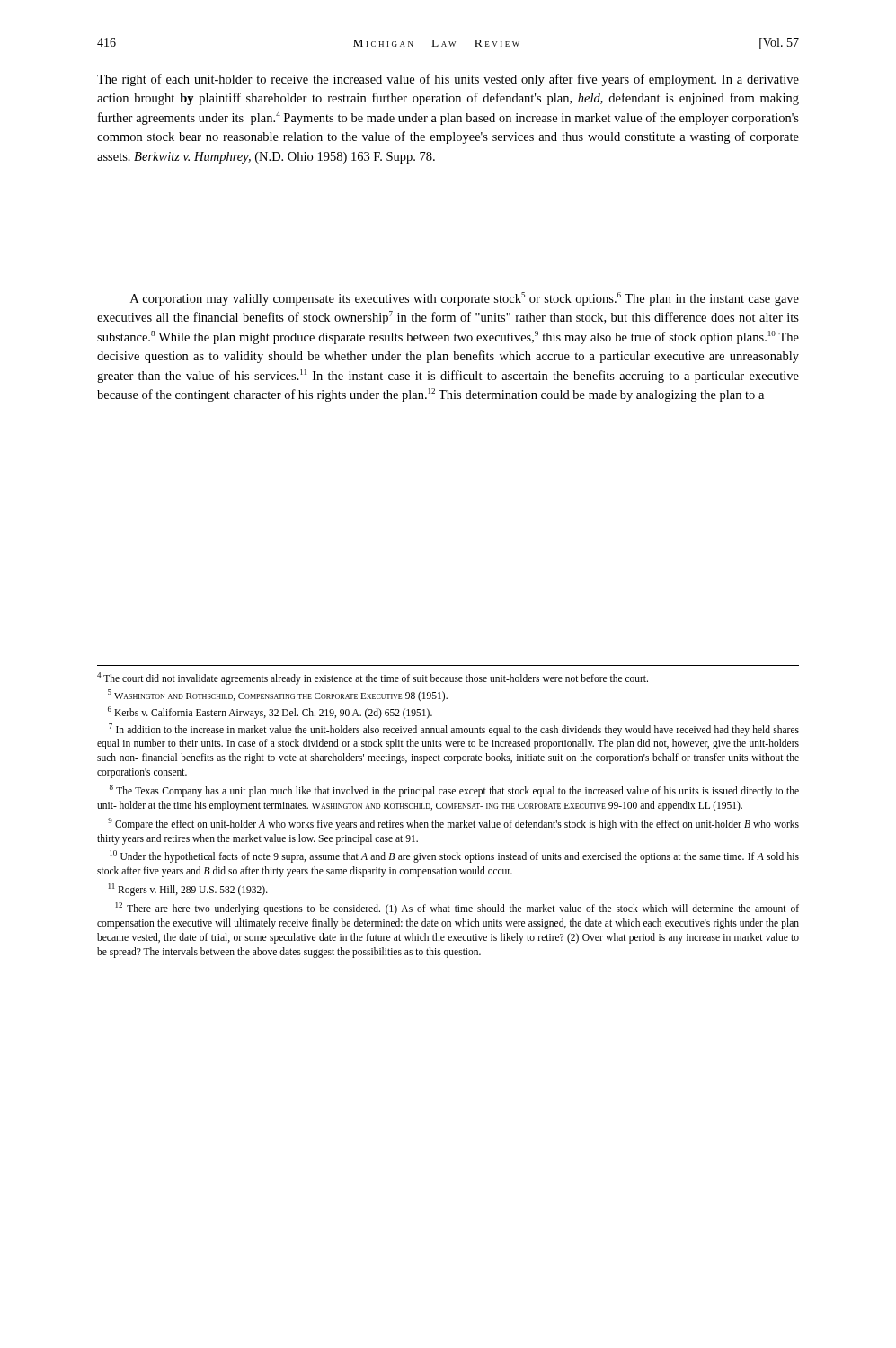Click the passage that begins "The right of each"

448,118
